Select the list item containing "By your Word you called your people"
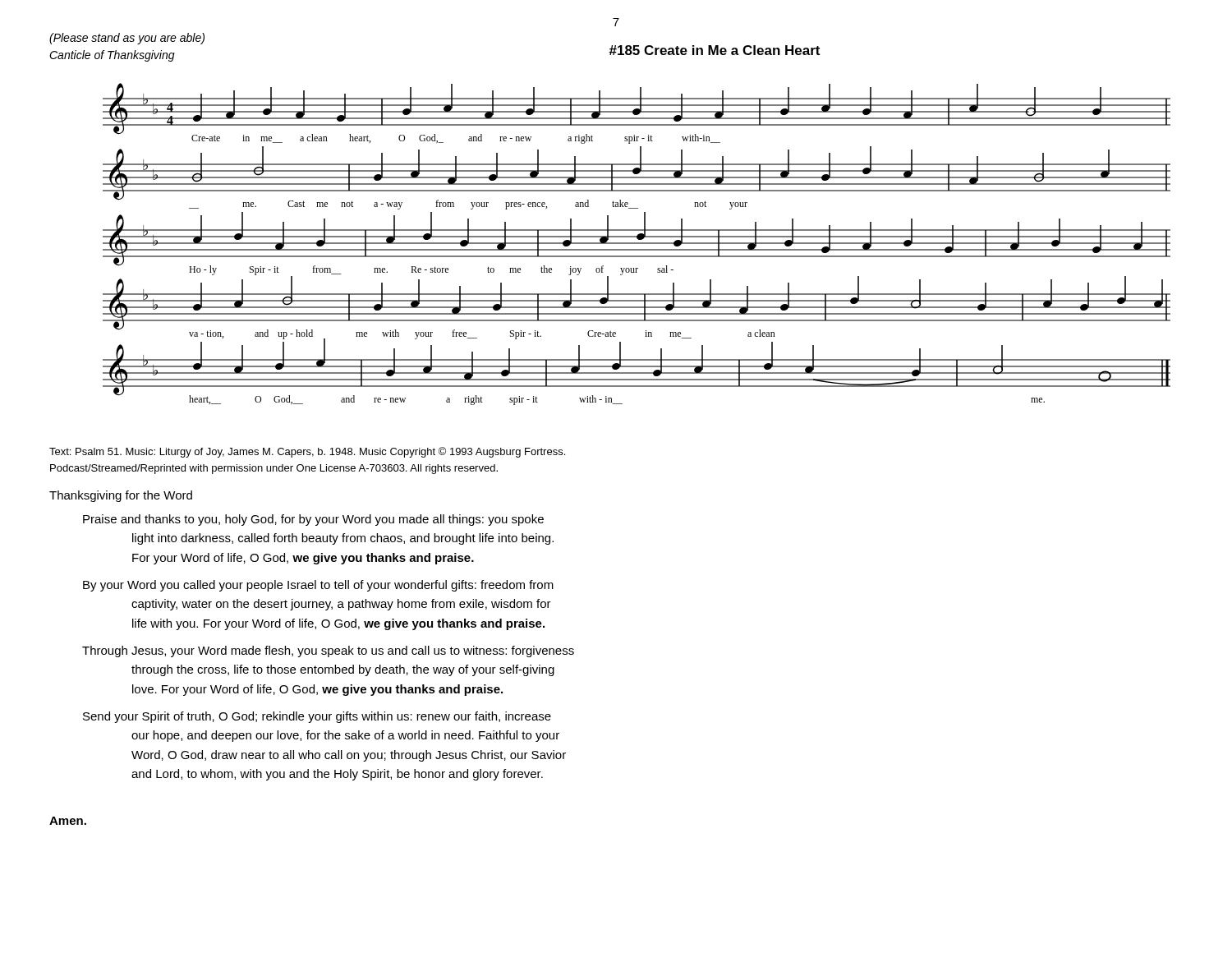 [x=318, y=586]
